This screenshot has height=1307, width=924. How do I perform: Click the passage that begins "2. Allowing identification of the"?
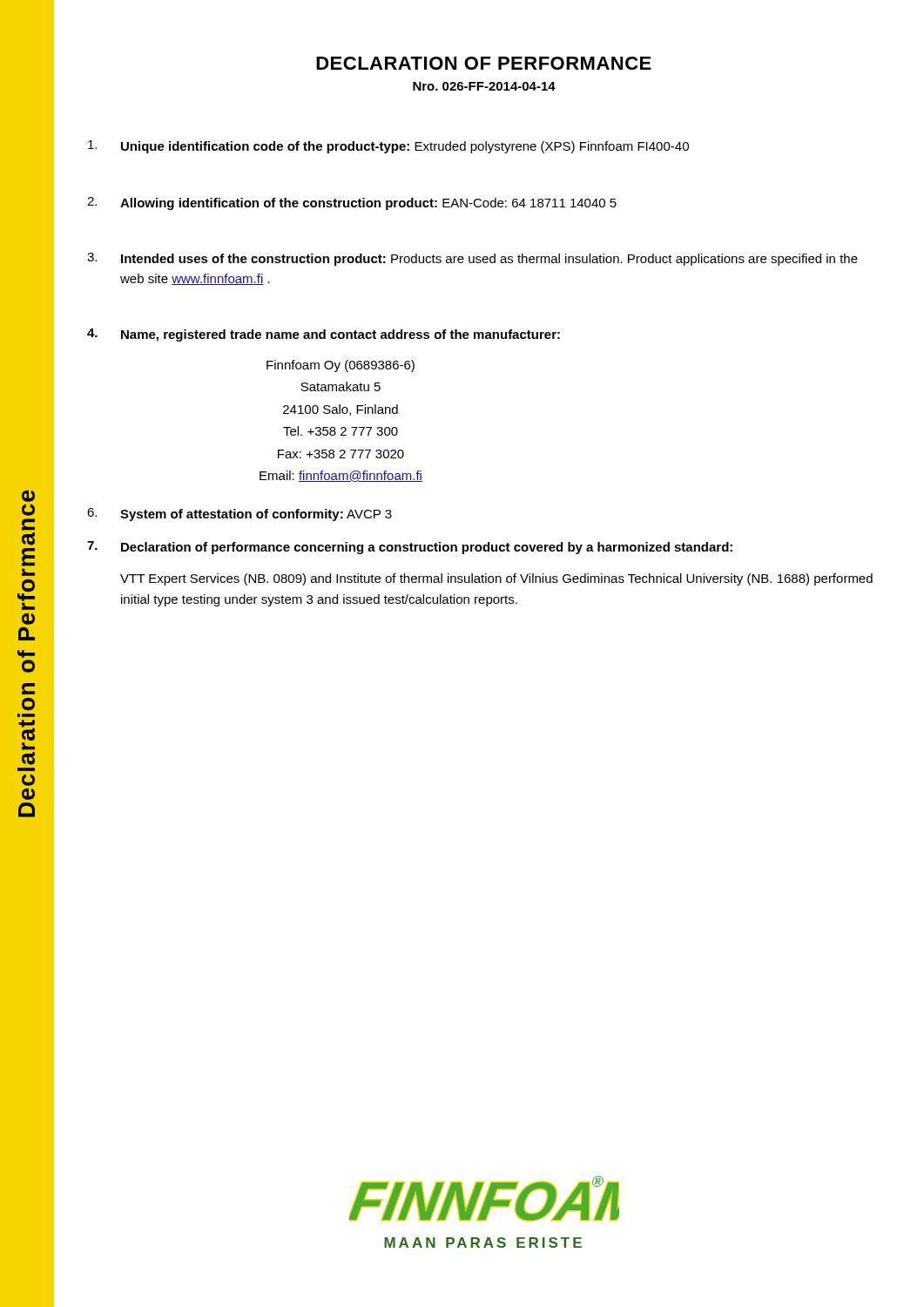(x=352, y=203)
